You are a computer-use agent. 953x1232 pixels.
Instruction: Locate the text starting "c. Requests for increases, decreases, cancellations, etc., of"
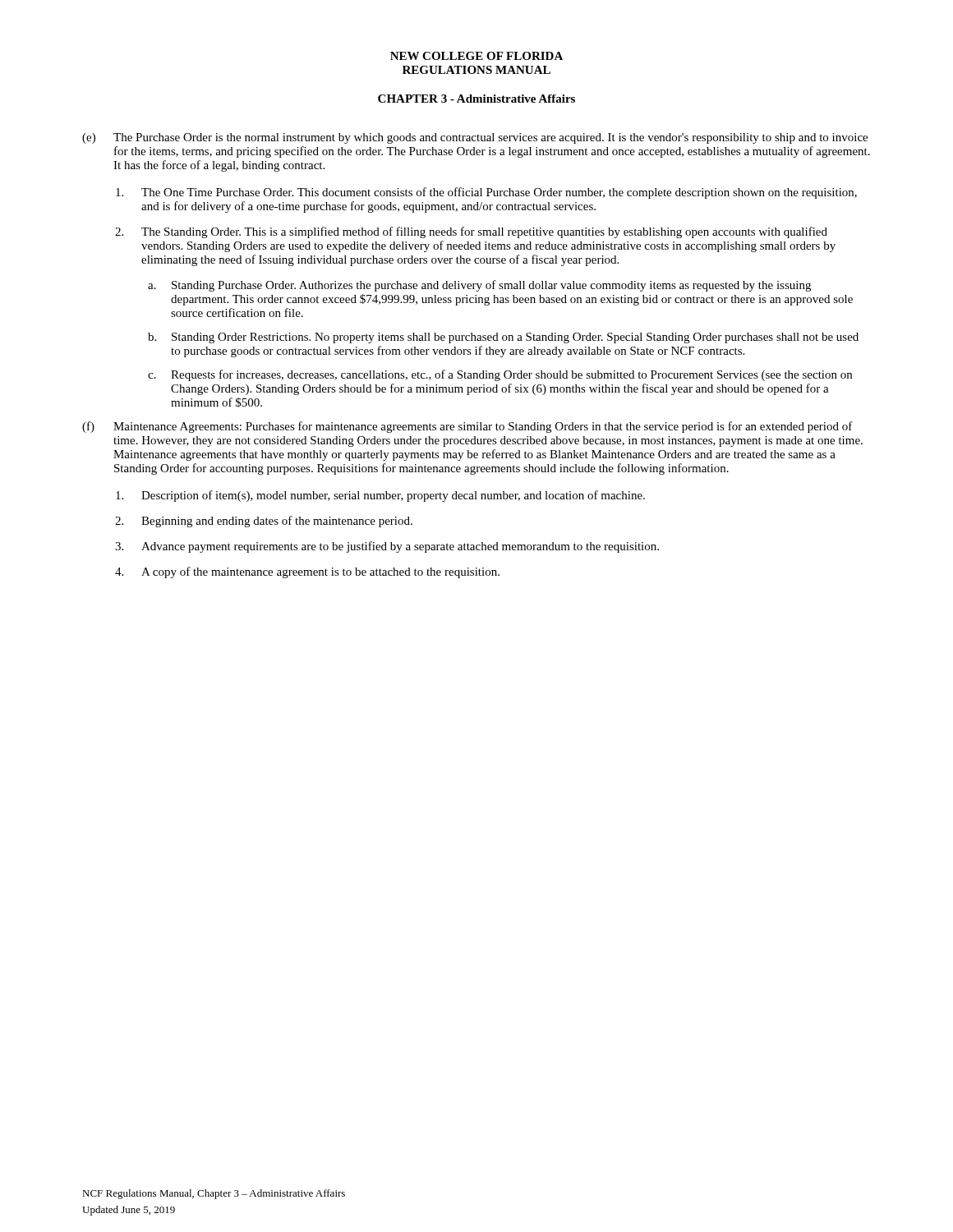(x=509, y=389)
